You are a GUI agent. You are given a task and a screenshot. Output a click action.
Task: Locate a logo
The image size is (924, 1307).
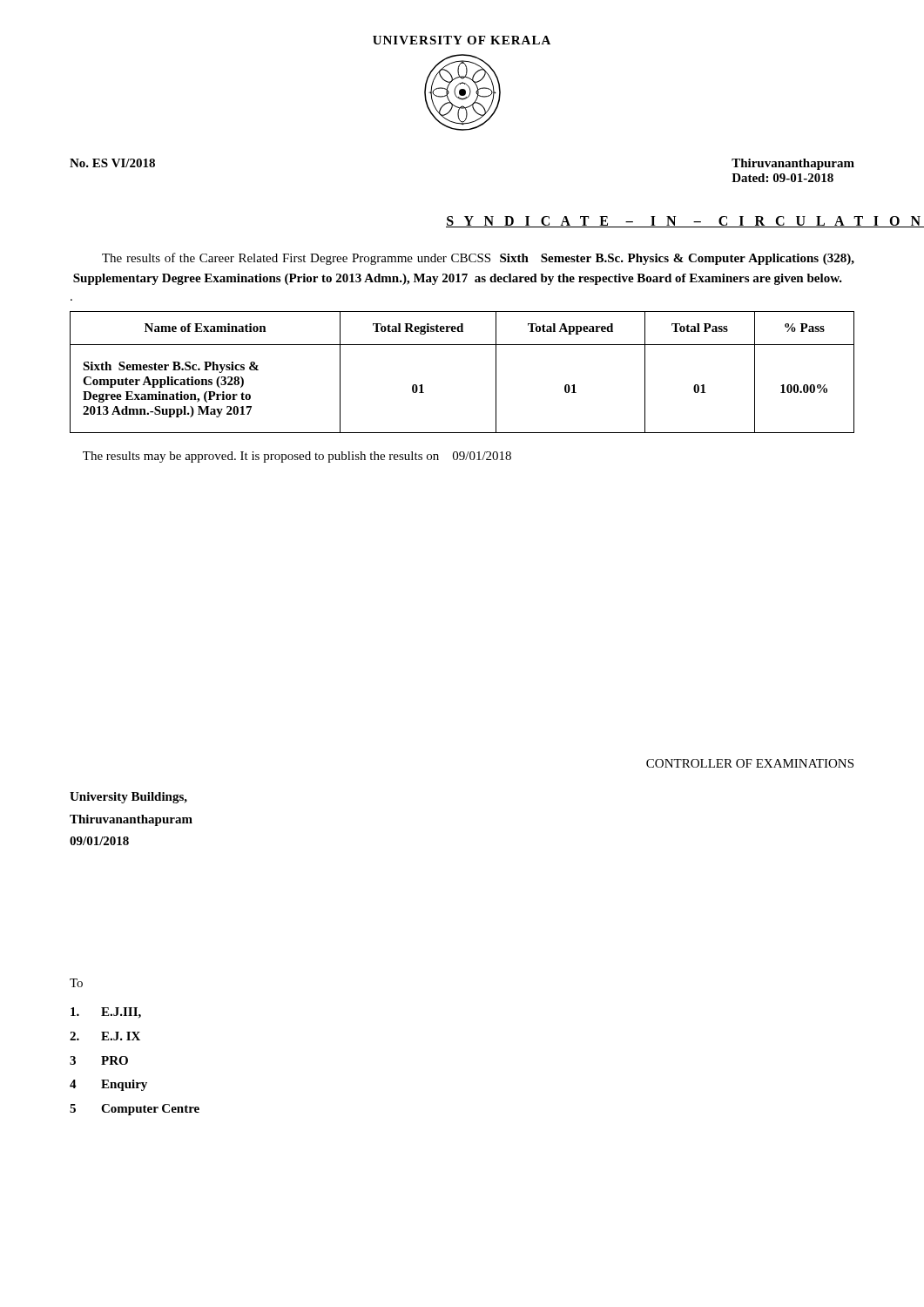462,94
